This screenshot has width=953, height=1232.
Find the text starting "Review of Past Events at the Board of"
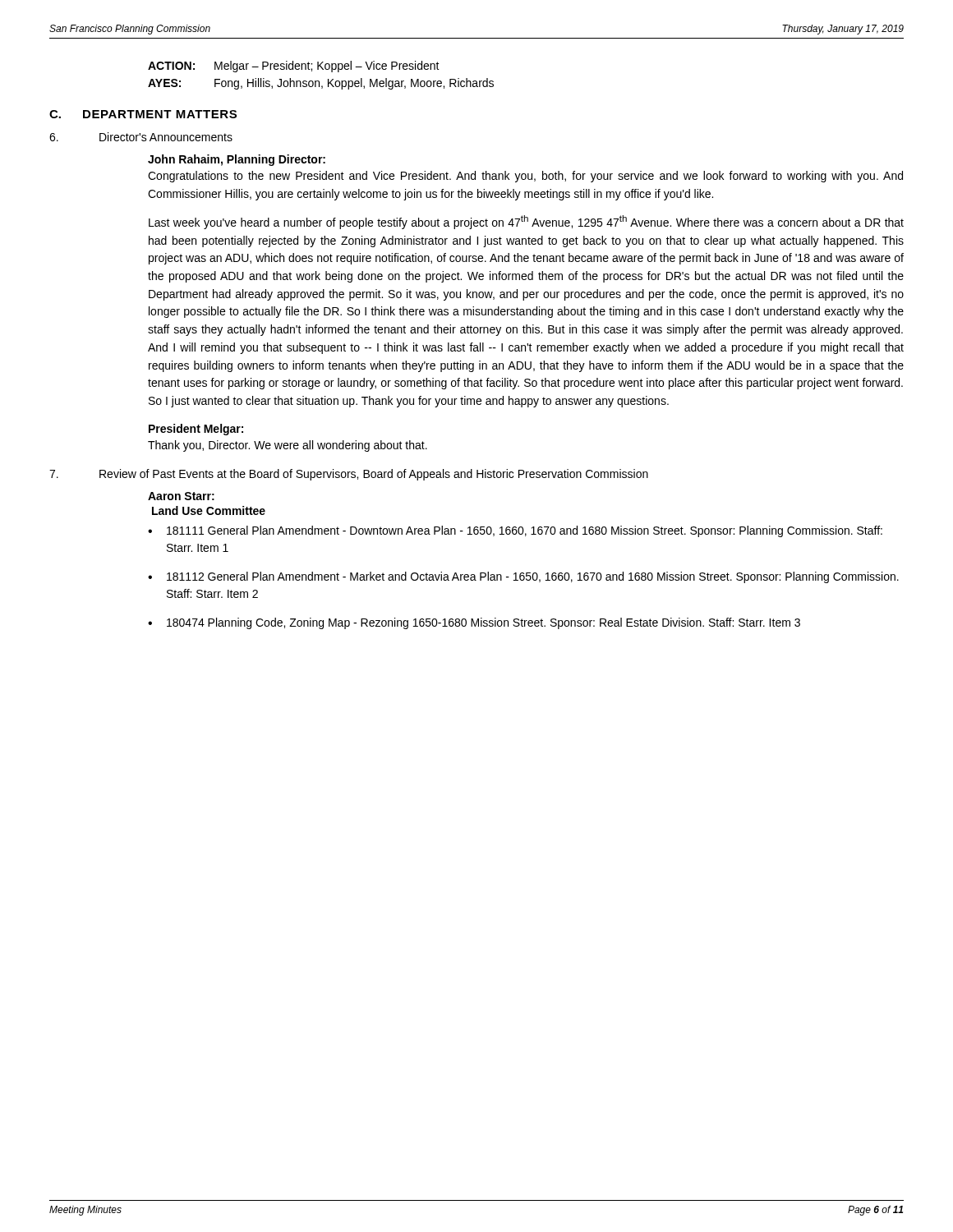point(476,475)
